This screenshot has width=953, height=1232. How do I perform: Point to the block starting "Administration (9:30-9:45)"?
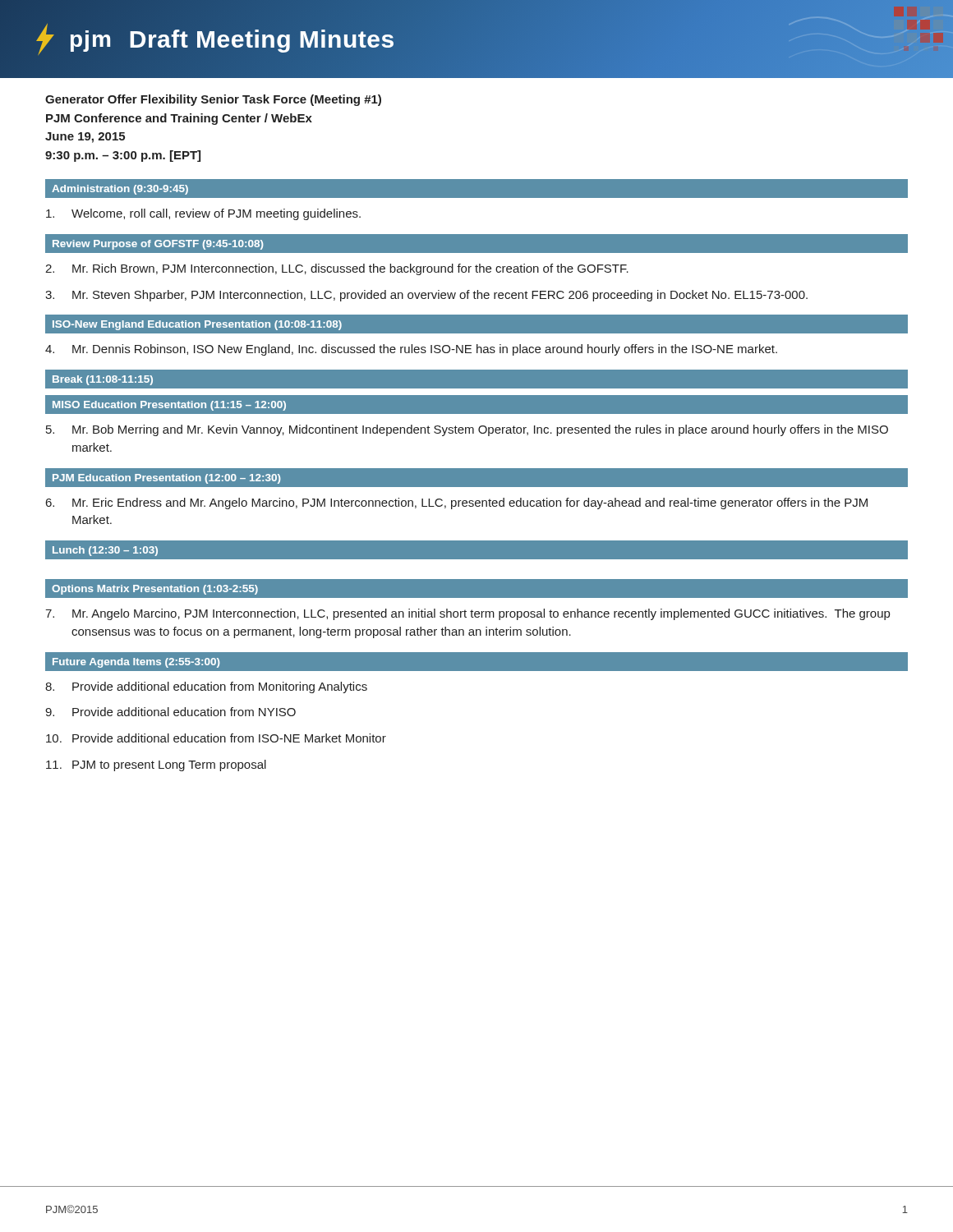pyautogui.click(x=120, y=188)
